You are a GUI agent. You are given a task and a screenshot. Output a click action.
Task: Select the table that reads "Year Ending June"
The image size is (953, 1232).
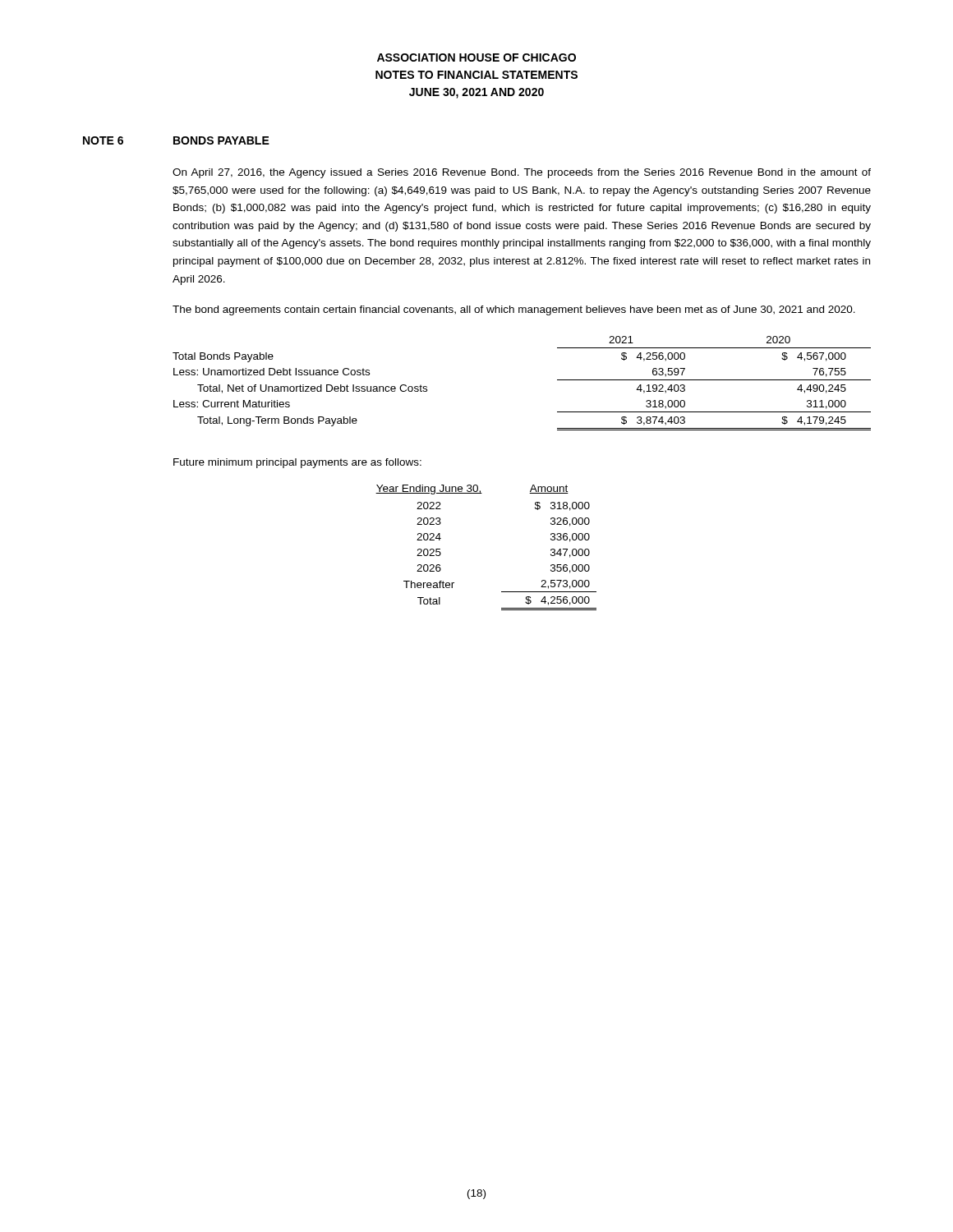(x=476, y=546)
